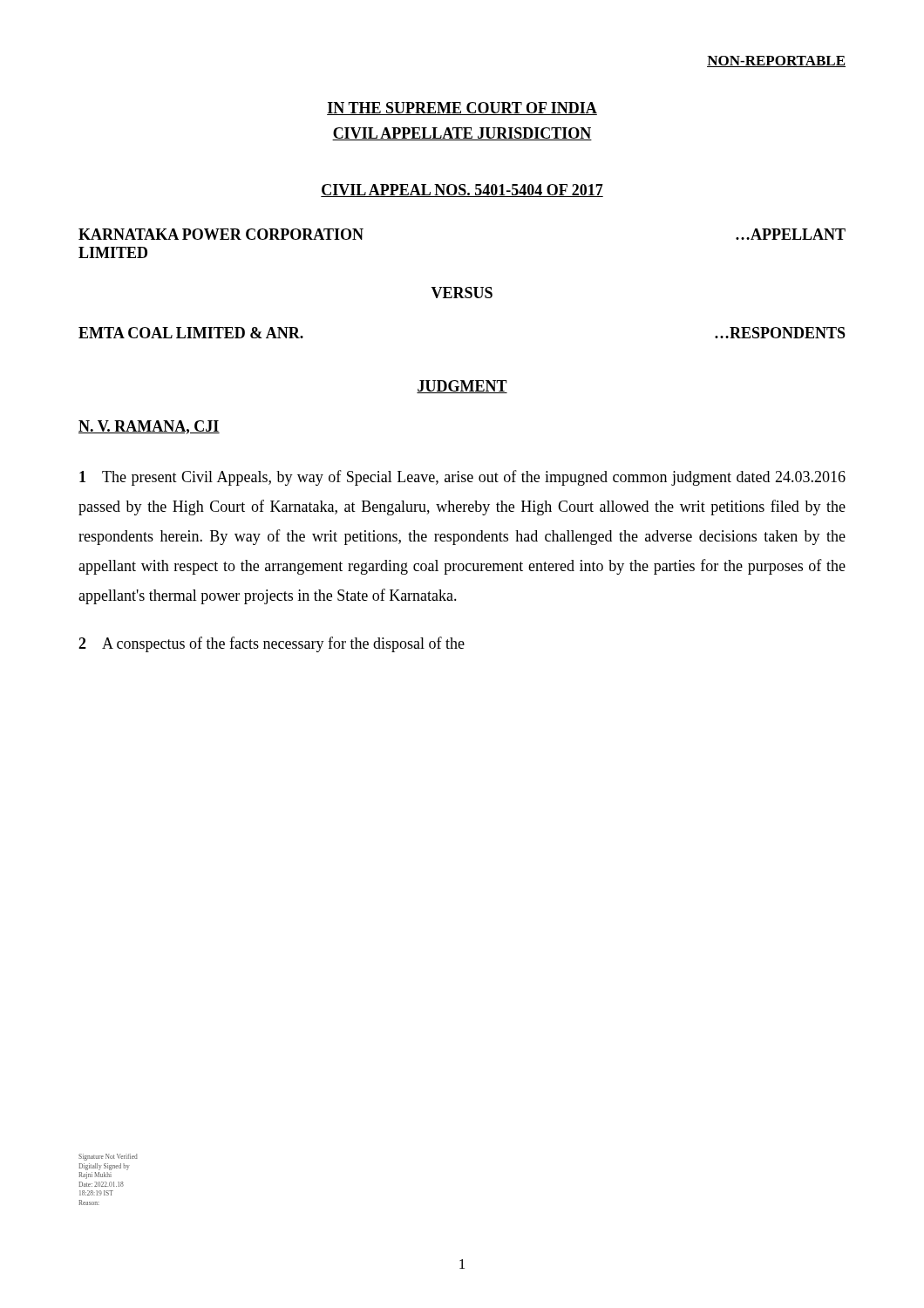Select the text starting "KARNATAKA POWER CORPORATIONLIMITED …APPELLANT"
The width and height of the screenshot is (924, 1308).
[217, 234]
